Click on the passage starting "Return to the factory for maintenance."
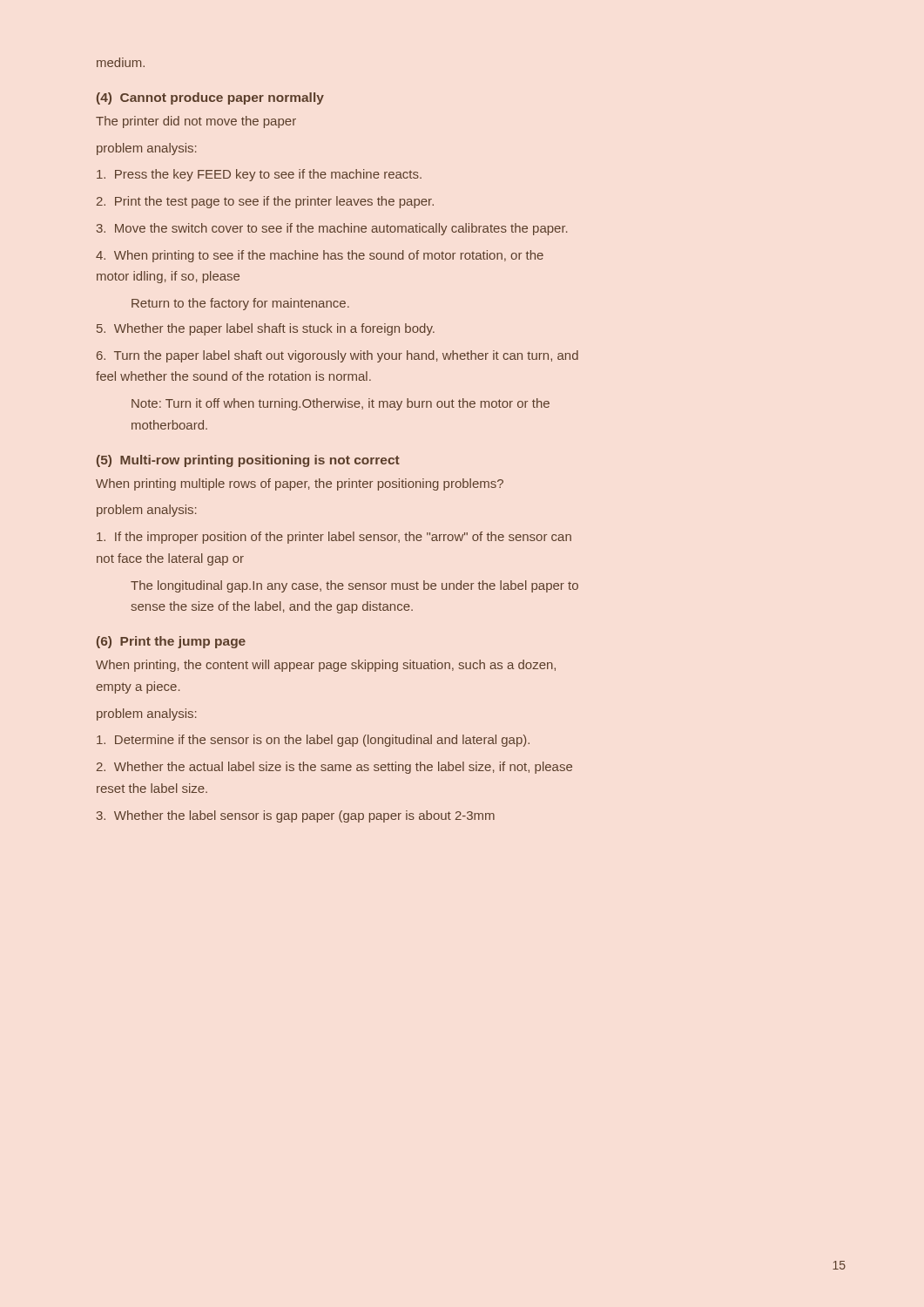The height and width of the screenshot is (1307, 924). pos(240,303)
